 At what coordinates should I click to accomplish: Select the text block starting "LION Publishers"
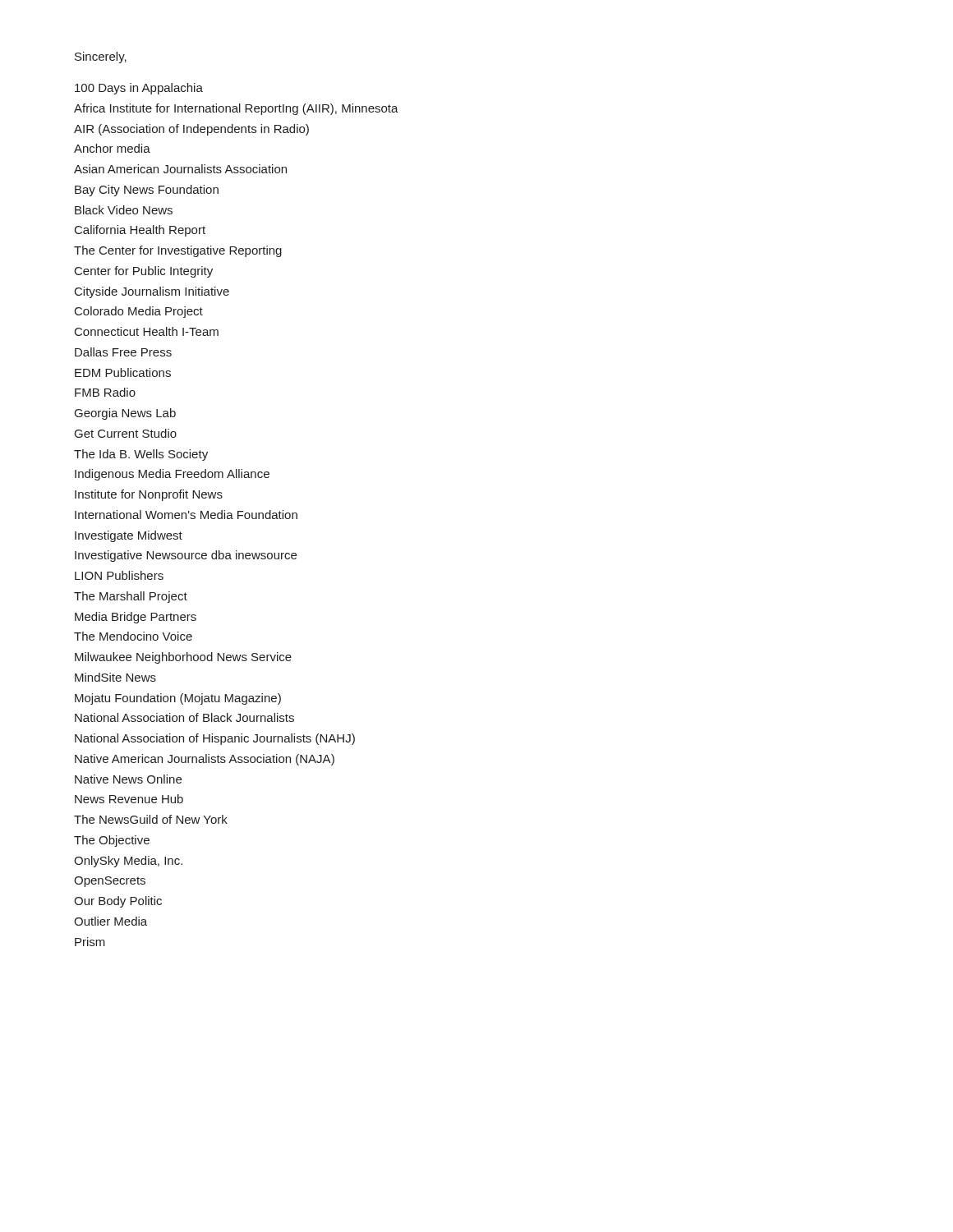(x=119, y=575)
